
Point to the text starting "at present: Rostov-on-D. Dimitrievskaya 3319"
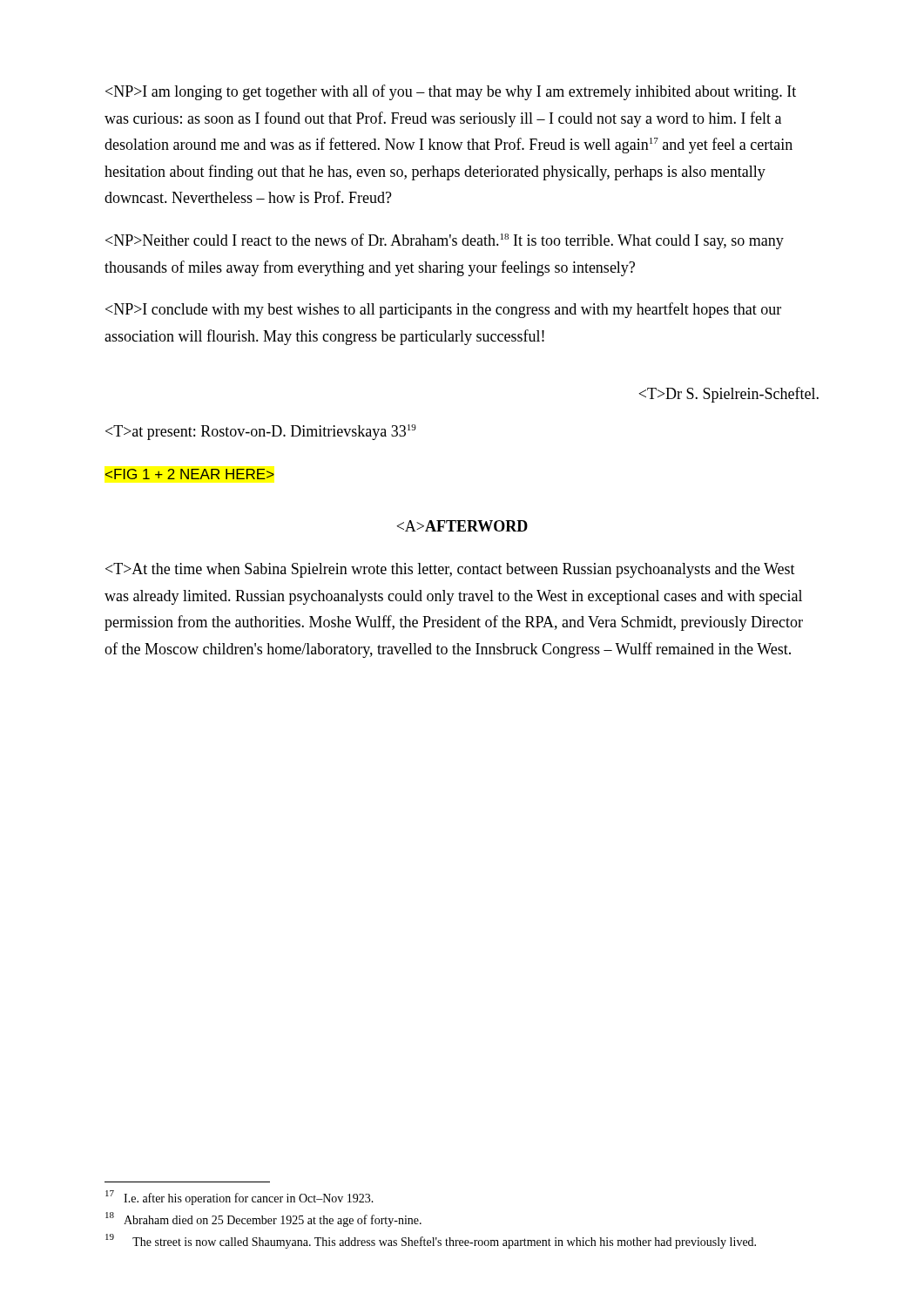260,431
